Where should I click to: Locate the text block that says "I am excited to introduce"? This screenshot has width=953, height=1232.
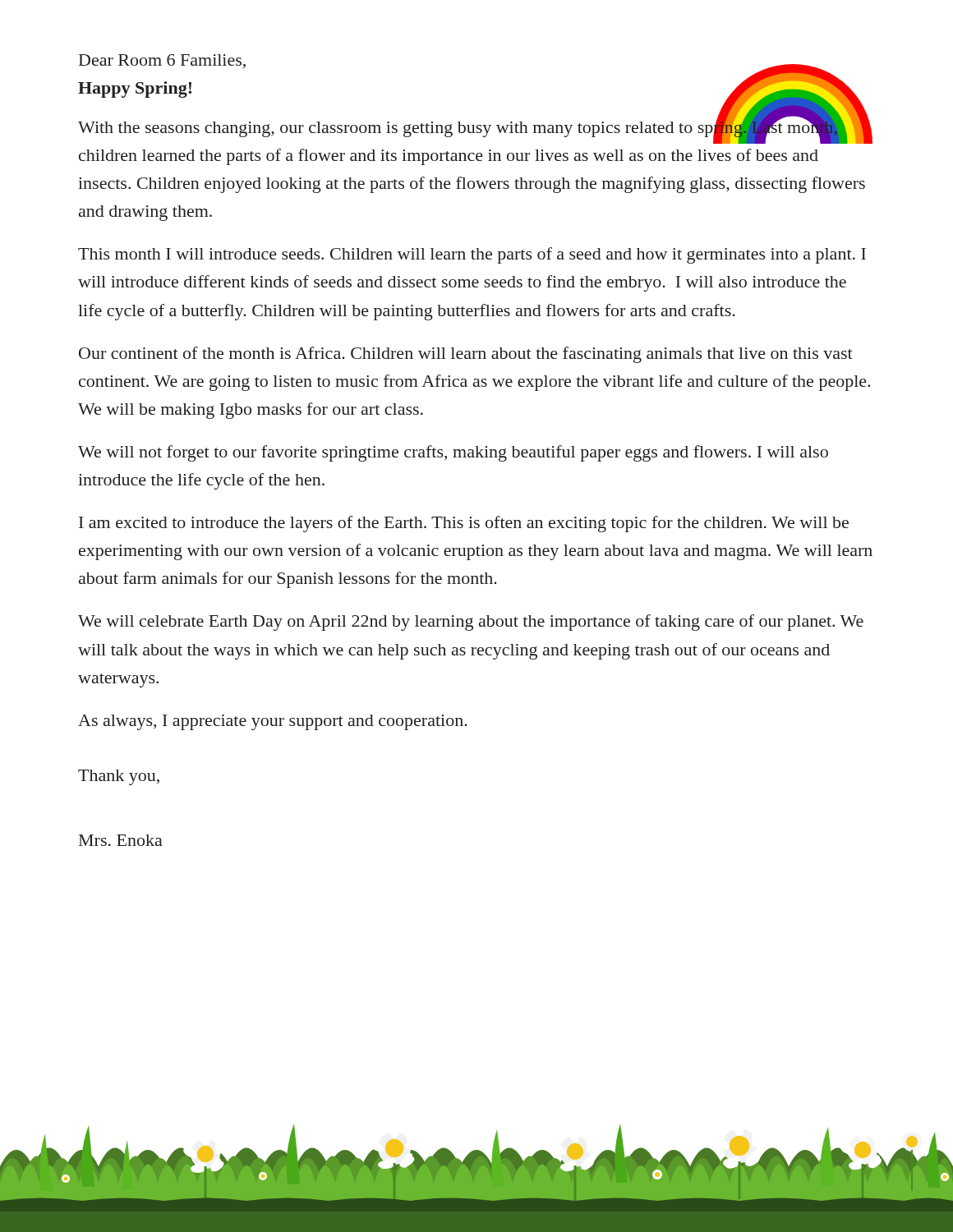pos(475,550)
